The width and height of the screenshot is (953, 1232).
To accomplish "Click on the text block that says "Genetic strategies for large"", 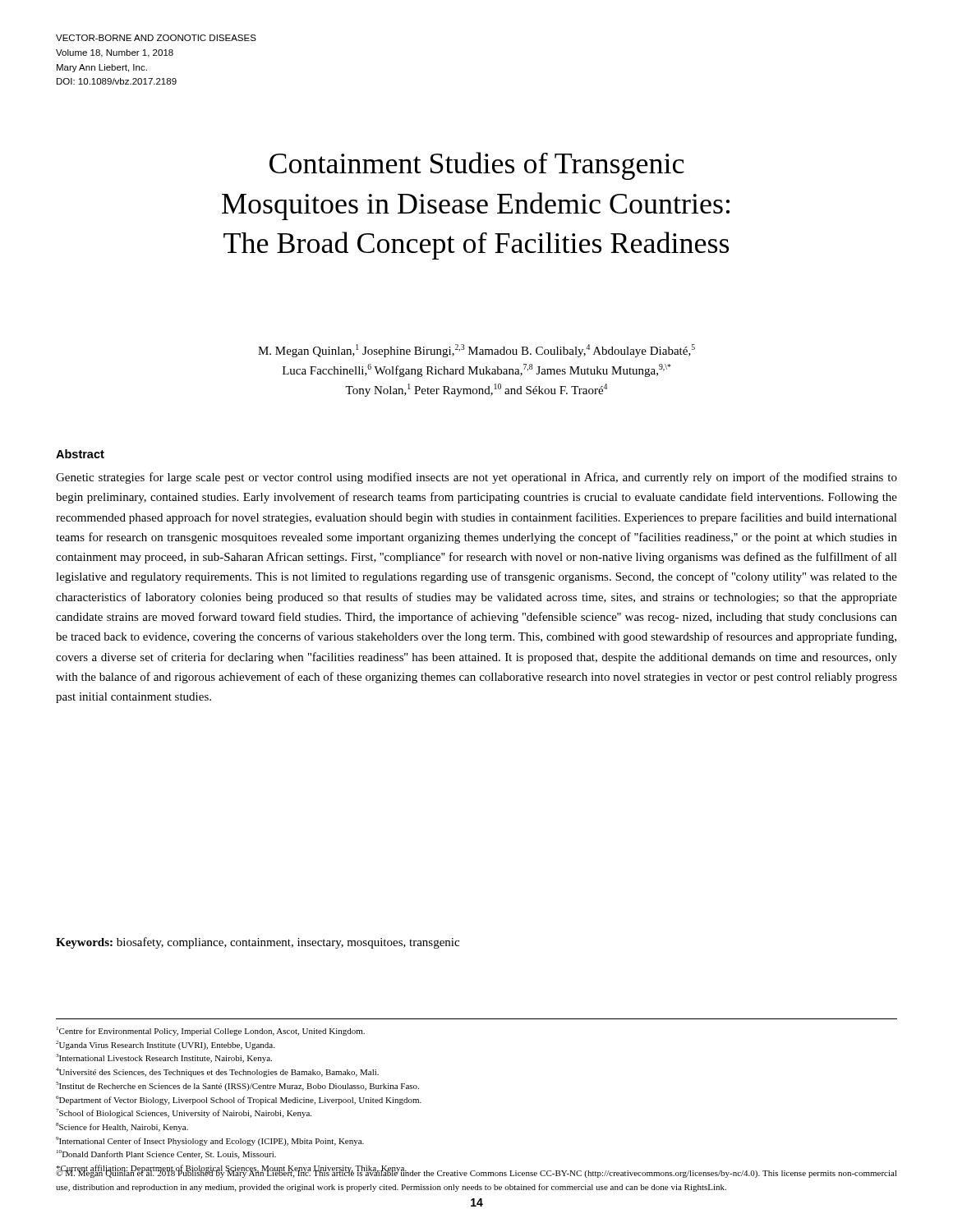I will (476, 587).
